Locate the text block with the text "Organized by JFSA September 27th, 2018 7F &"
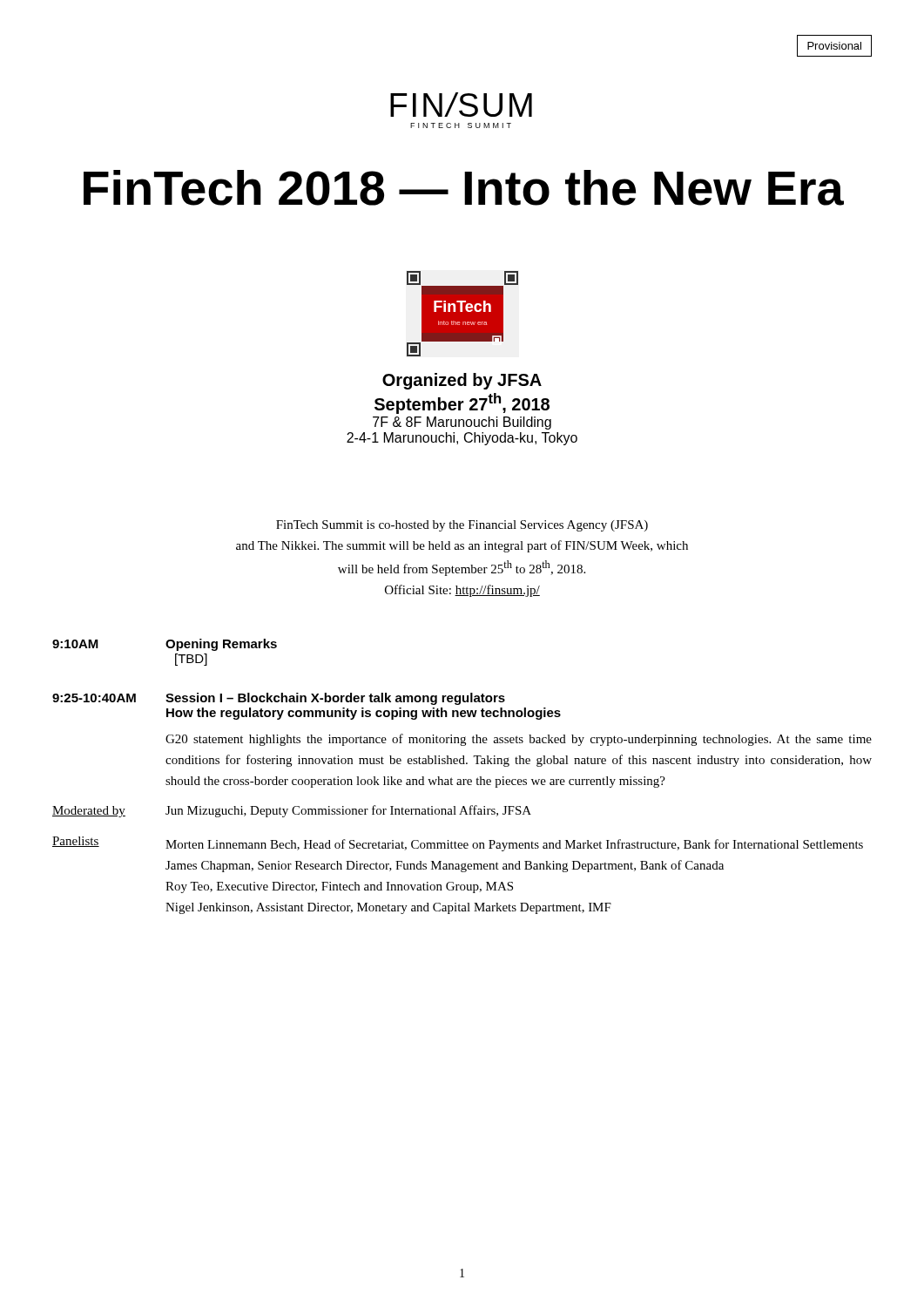The width and height of the screenshot is (924, 1307). pos(462,408)
